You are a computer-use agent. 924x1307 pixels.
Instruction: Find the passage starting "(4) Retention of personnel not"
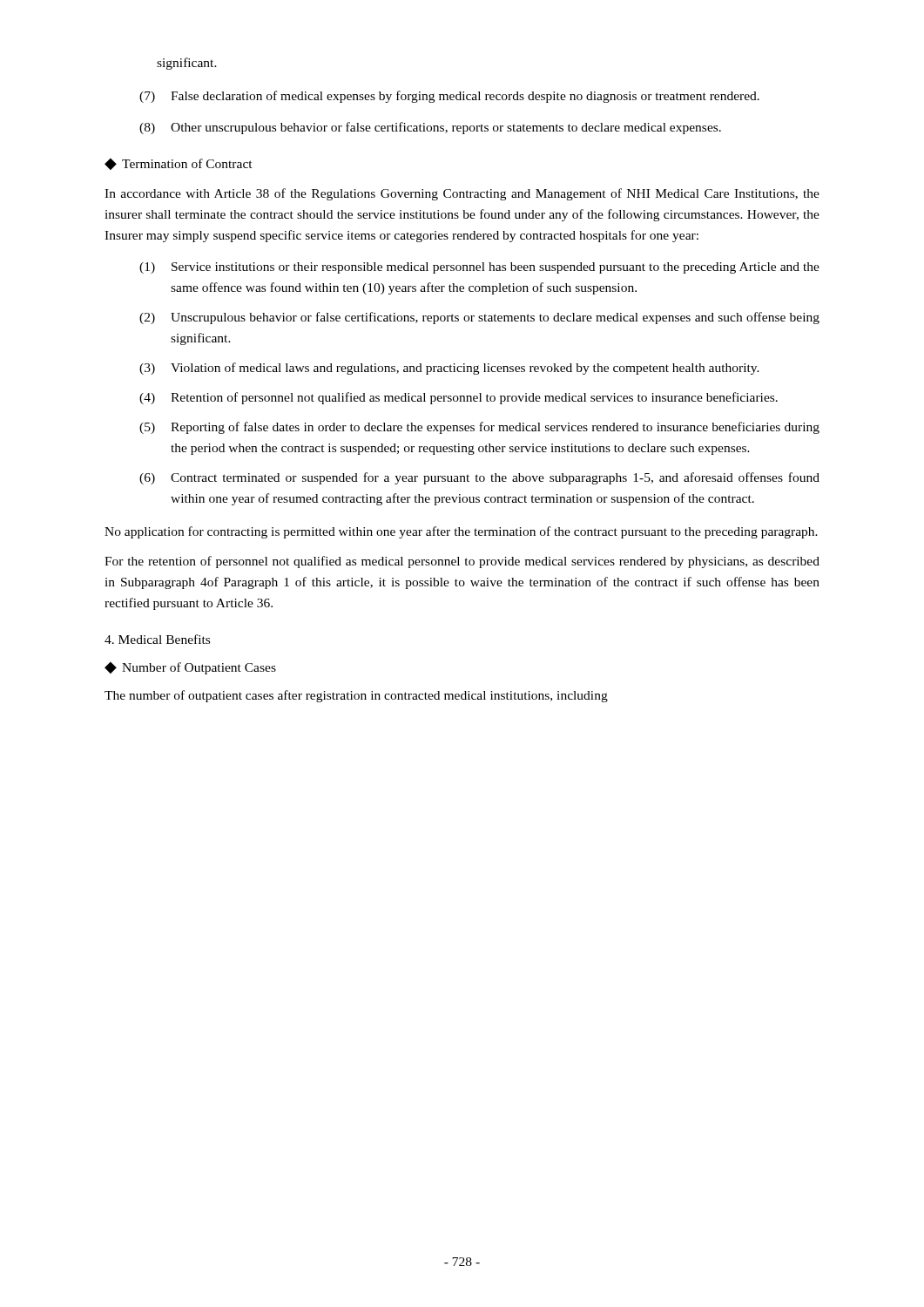(x=479, y=397)
